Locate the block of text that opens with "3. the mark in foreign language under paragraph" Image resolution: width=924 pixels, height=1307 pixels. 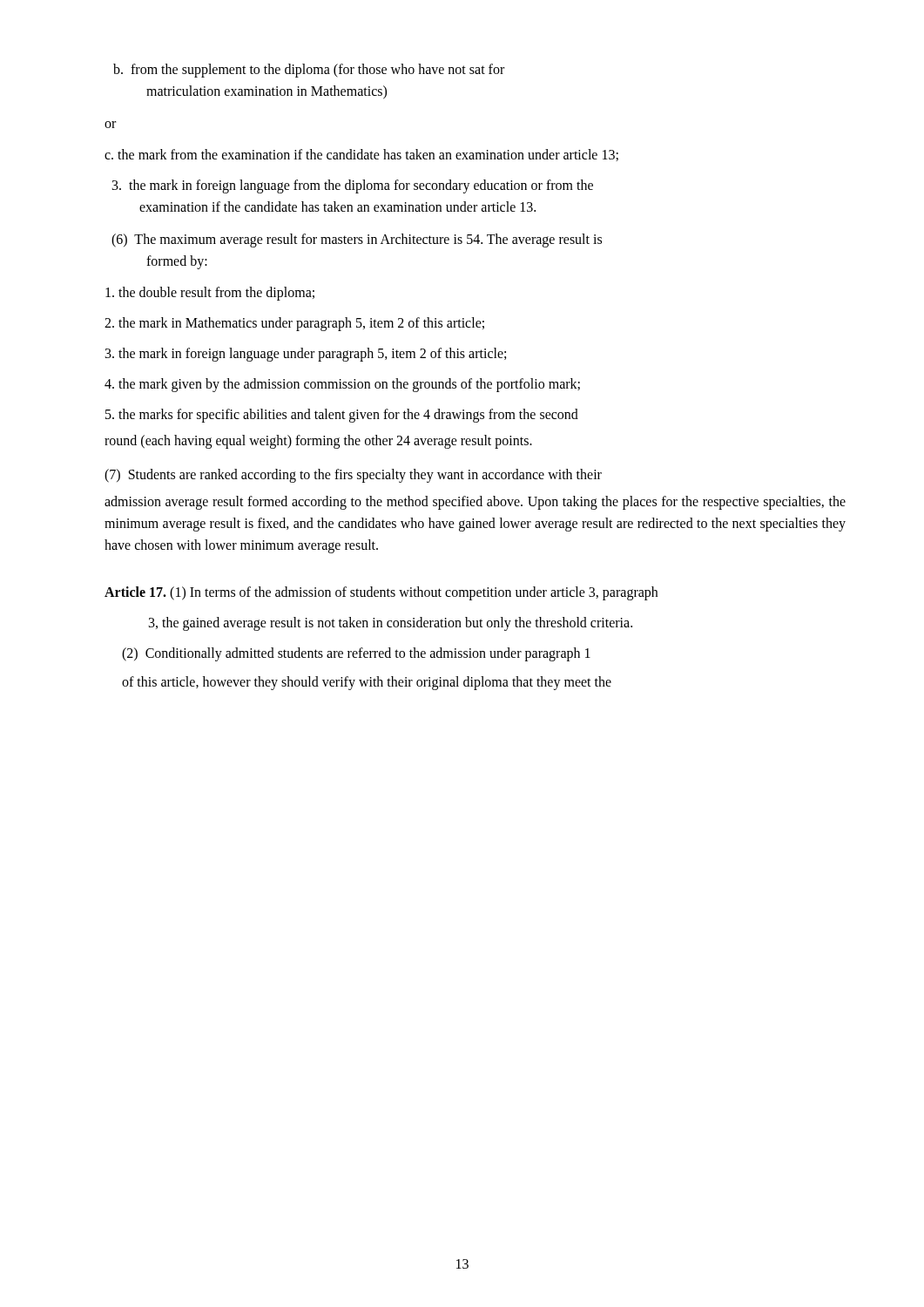306,353
